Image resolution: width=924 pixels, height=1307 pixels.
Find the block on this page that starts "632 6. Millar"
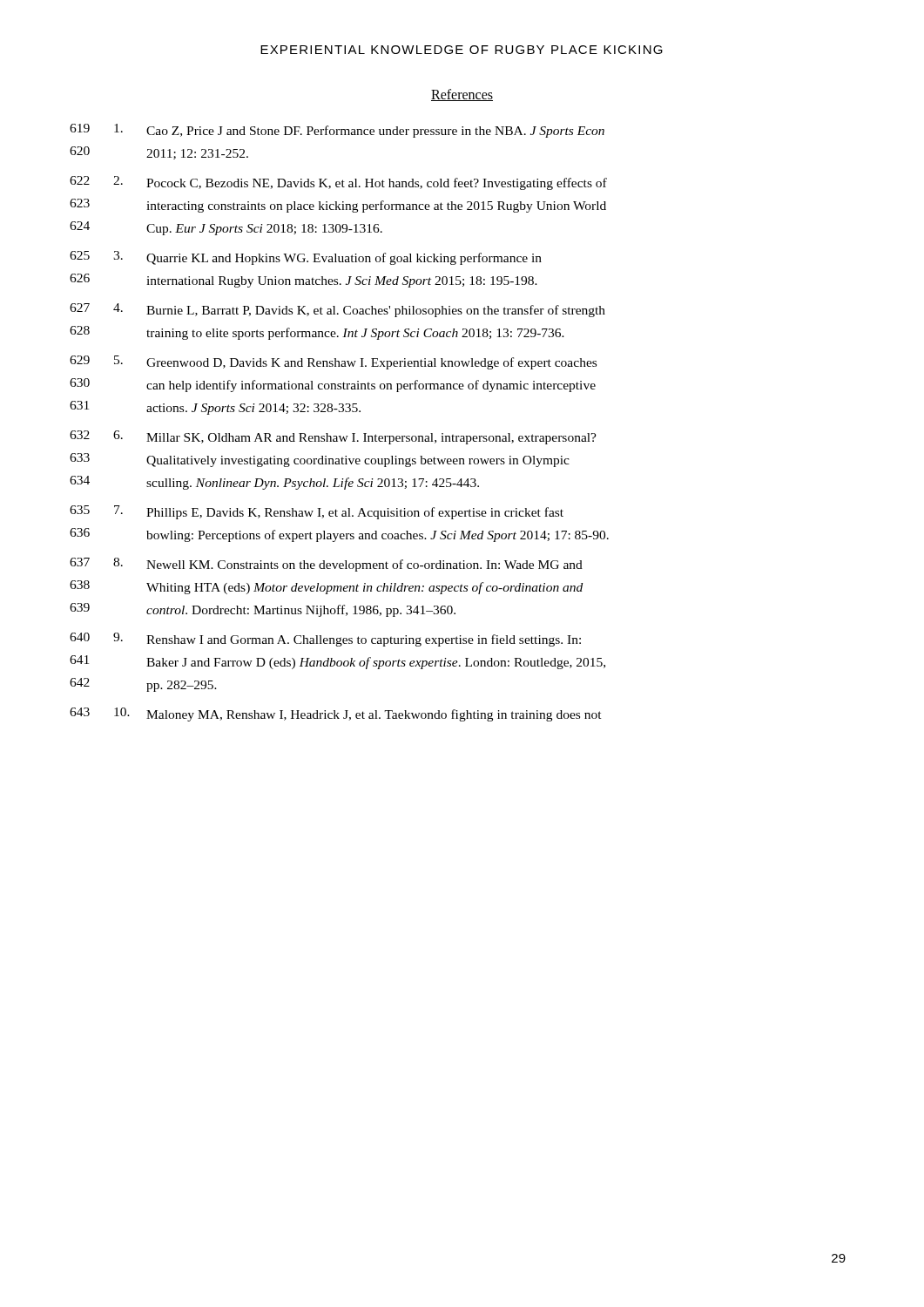pos(462,459)
